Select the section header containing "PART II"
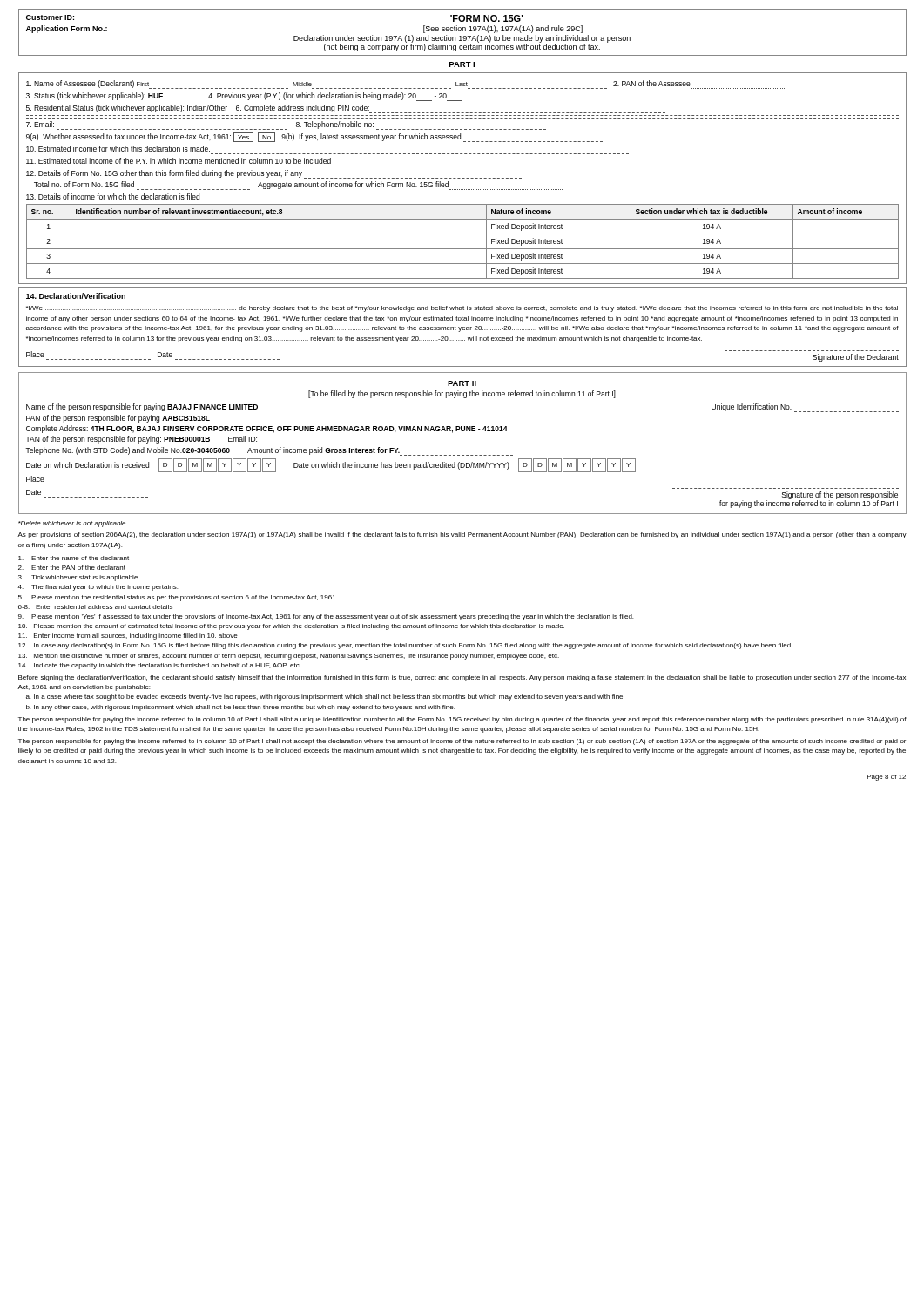Image resolution: width=924 pixels, height=1307 pixels. [x=462, y=383]
